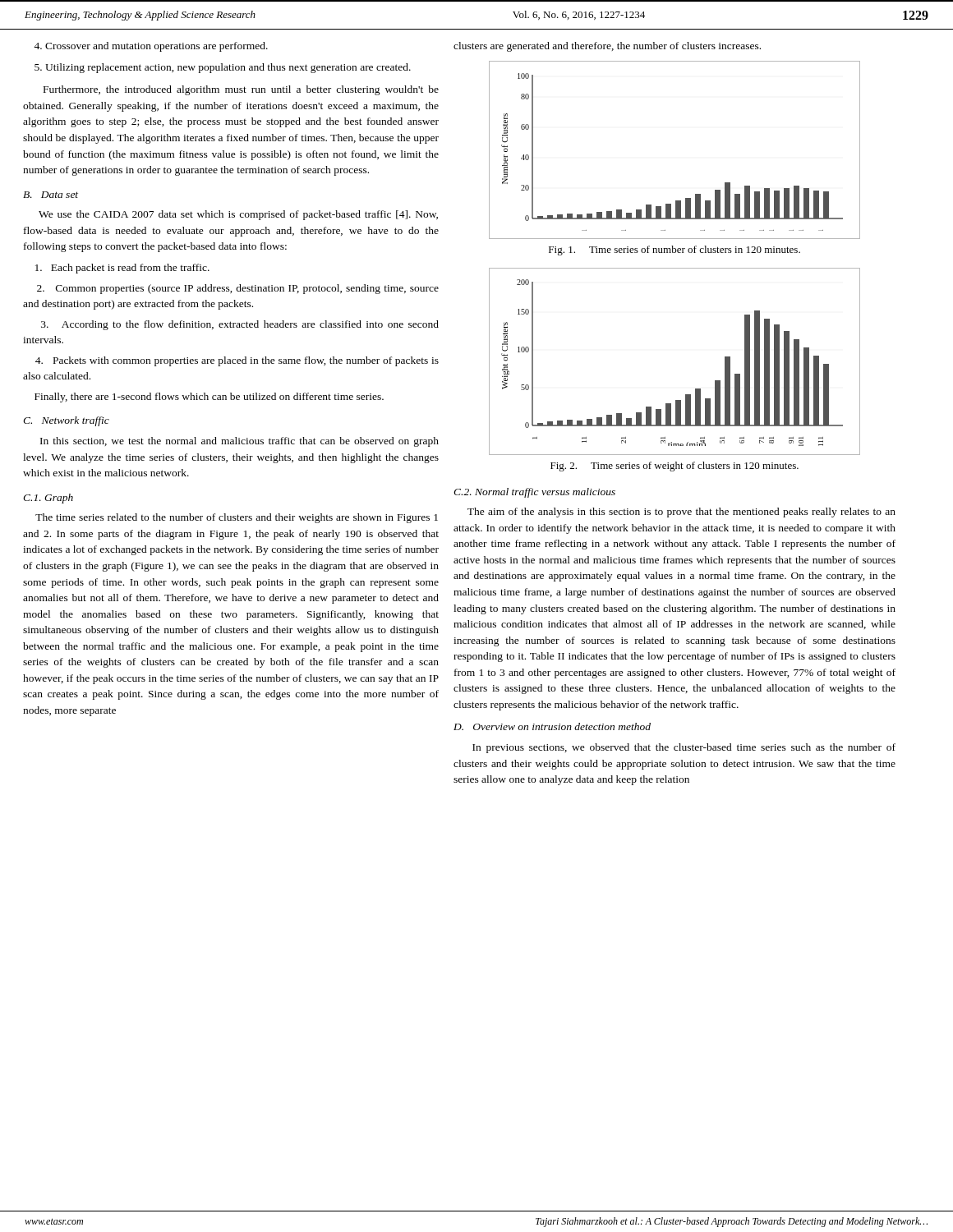
Task: Click on the list item that reads "3. According to the flow definition,"
Action: (231, 332)
